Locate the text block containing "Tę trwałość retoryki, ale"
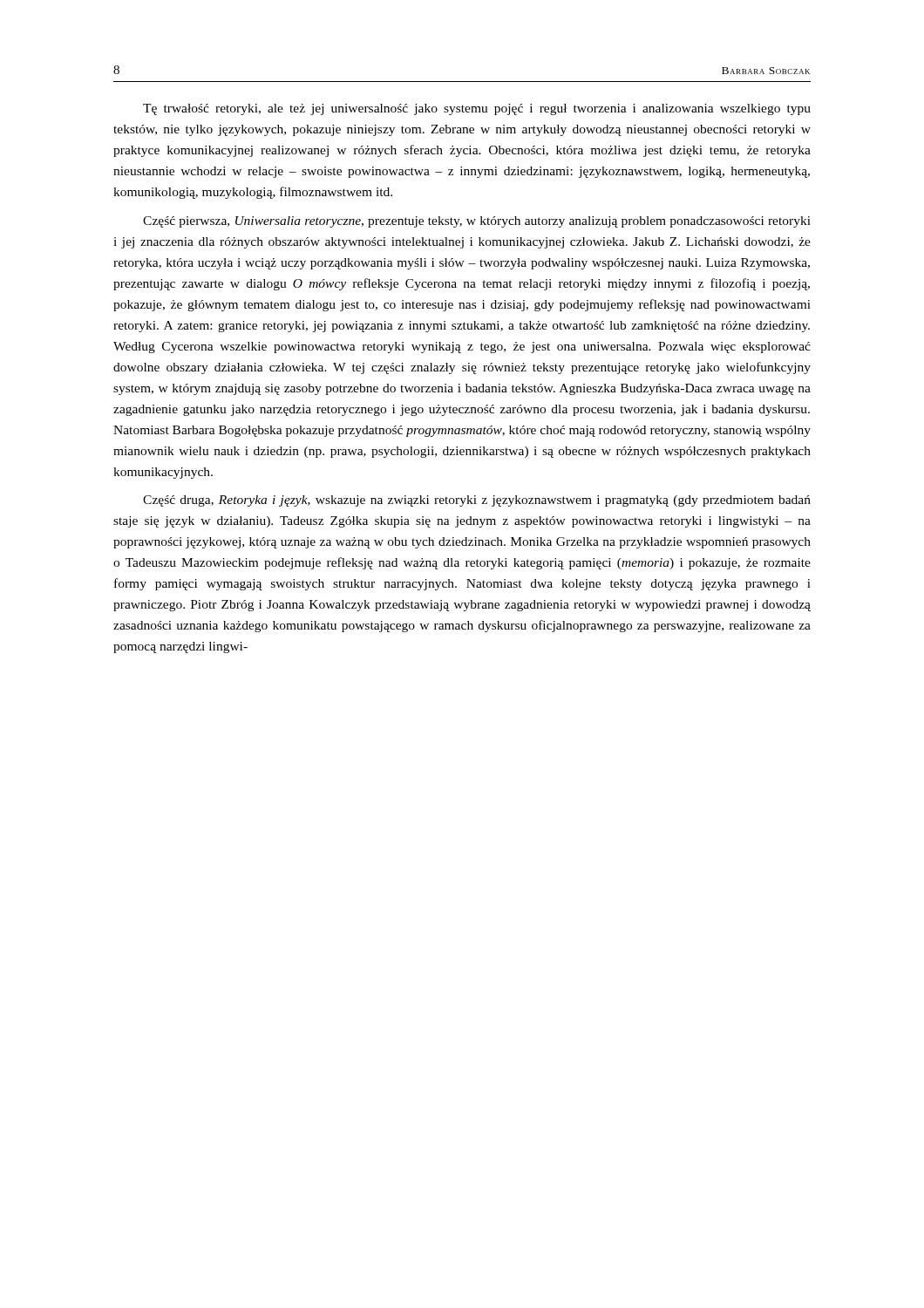This screenshot has width=924, height=1308. pyautogui.click(x=462, y=377)
